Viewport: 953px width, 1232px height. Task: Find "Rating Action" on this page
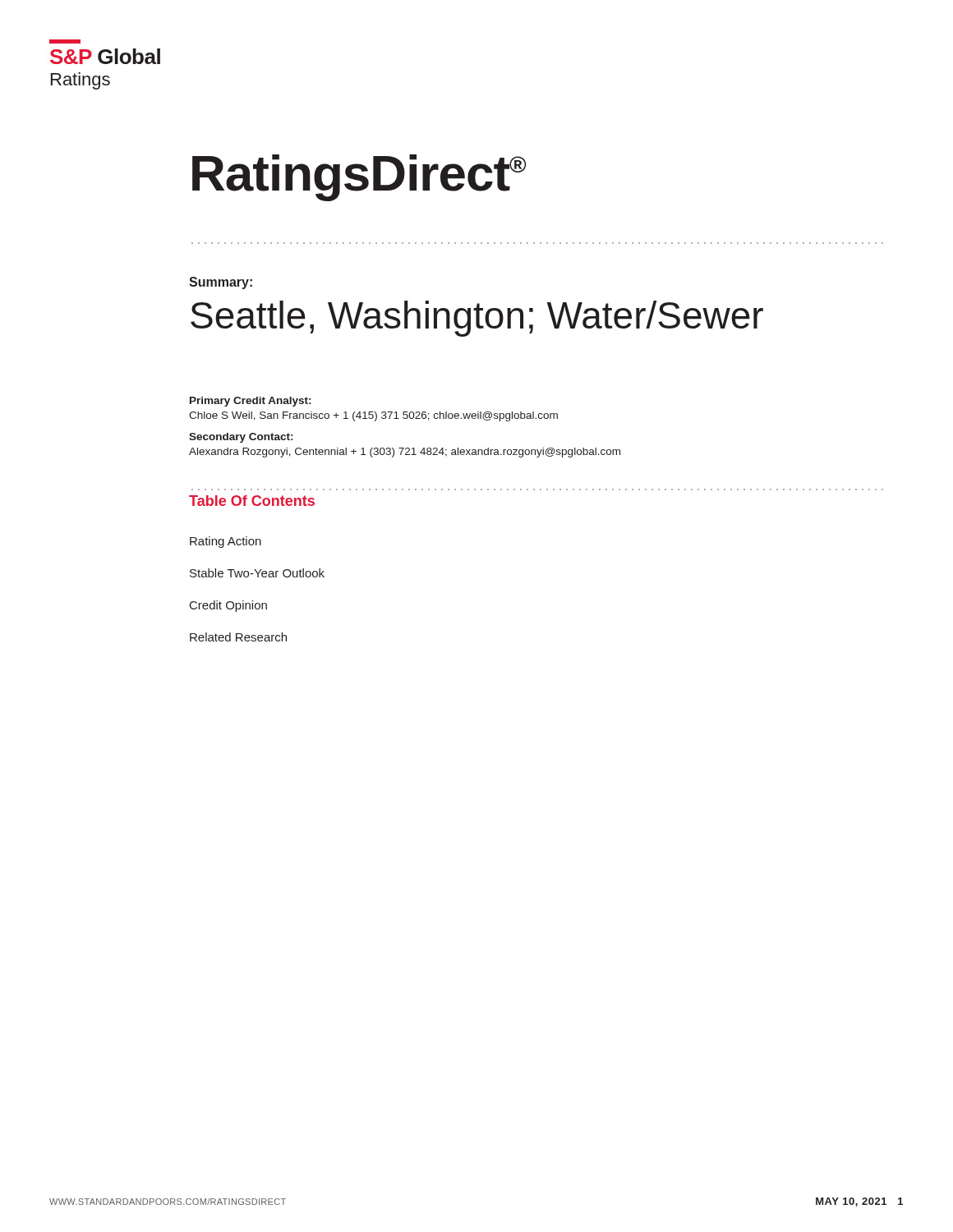pos(225,541)
